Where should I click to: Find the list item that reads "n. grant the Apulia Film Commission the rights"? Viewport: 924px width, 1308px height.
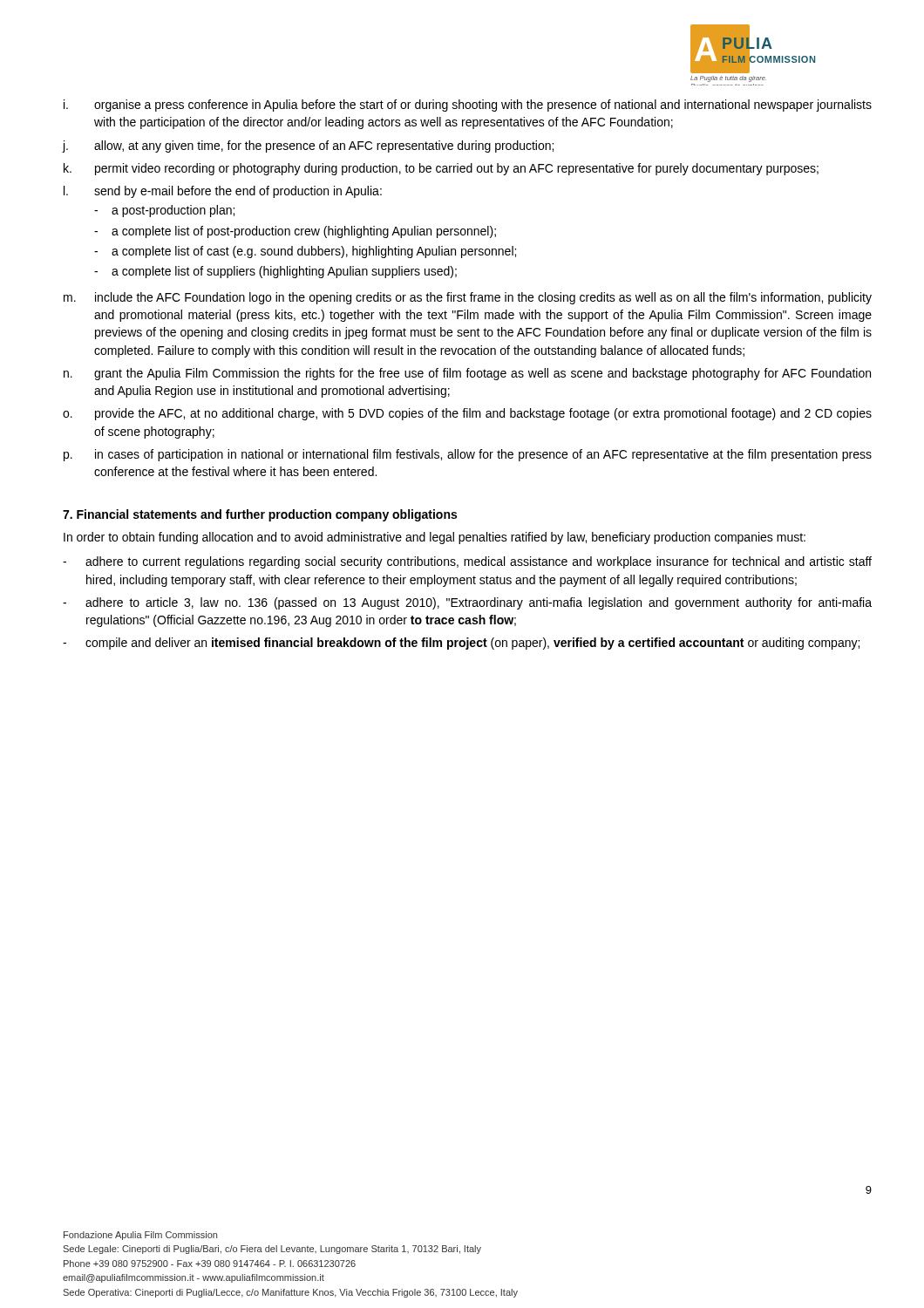[x=467, y=382]
